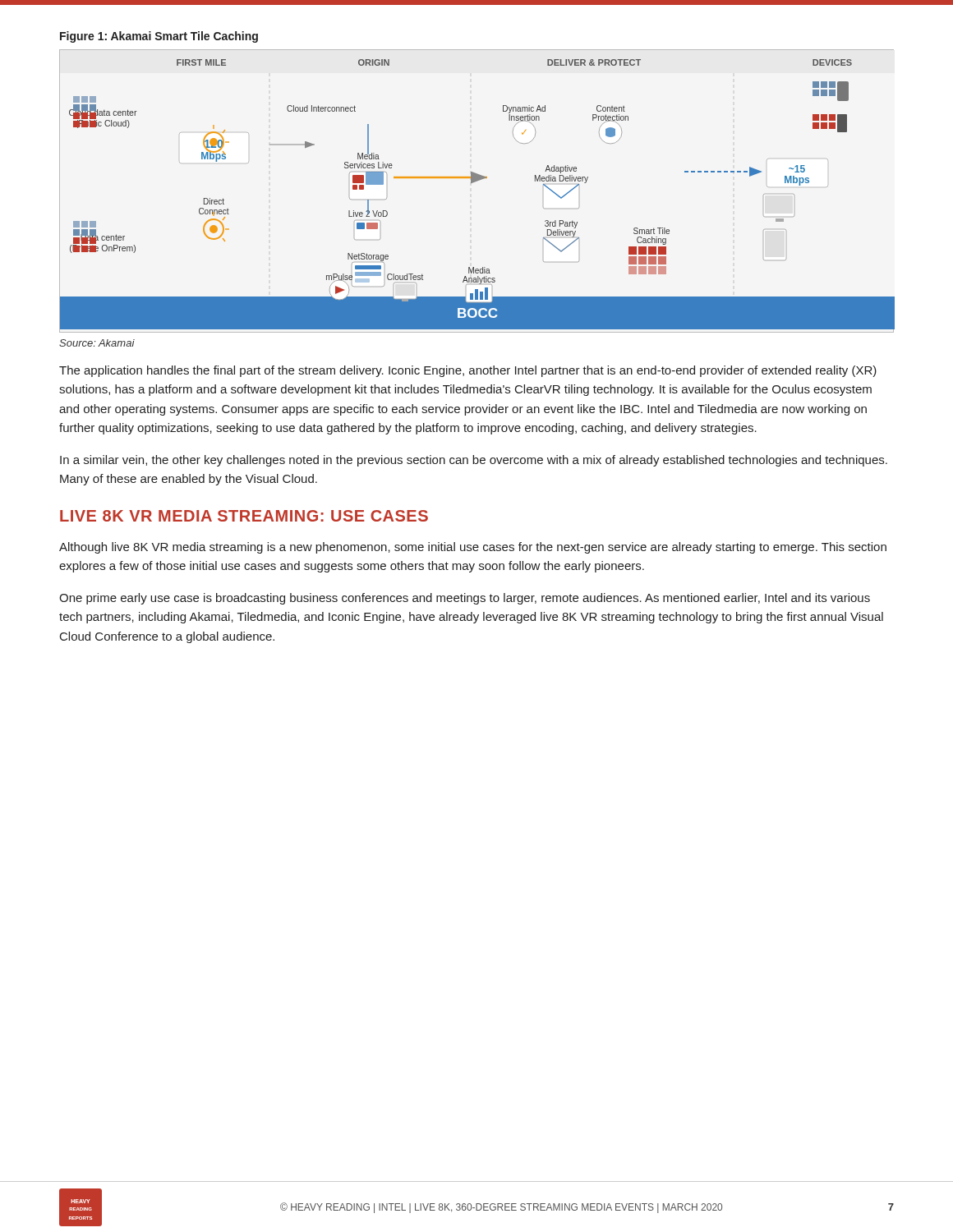The height and width of the screenshot is (1232, 953).
Task: Point to the section header beginning "LIVE 8K VR MEDIA"
Action: point(244,515)
